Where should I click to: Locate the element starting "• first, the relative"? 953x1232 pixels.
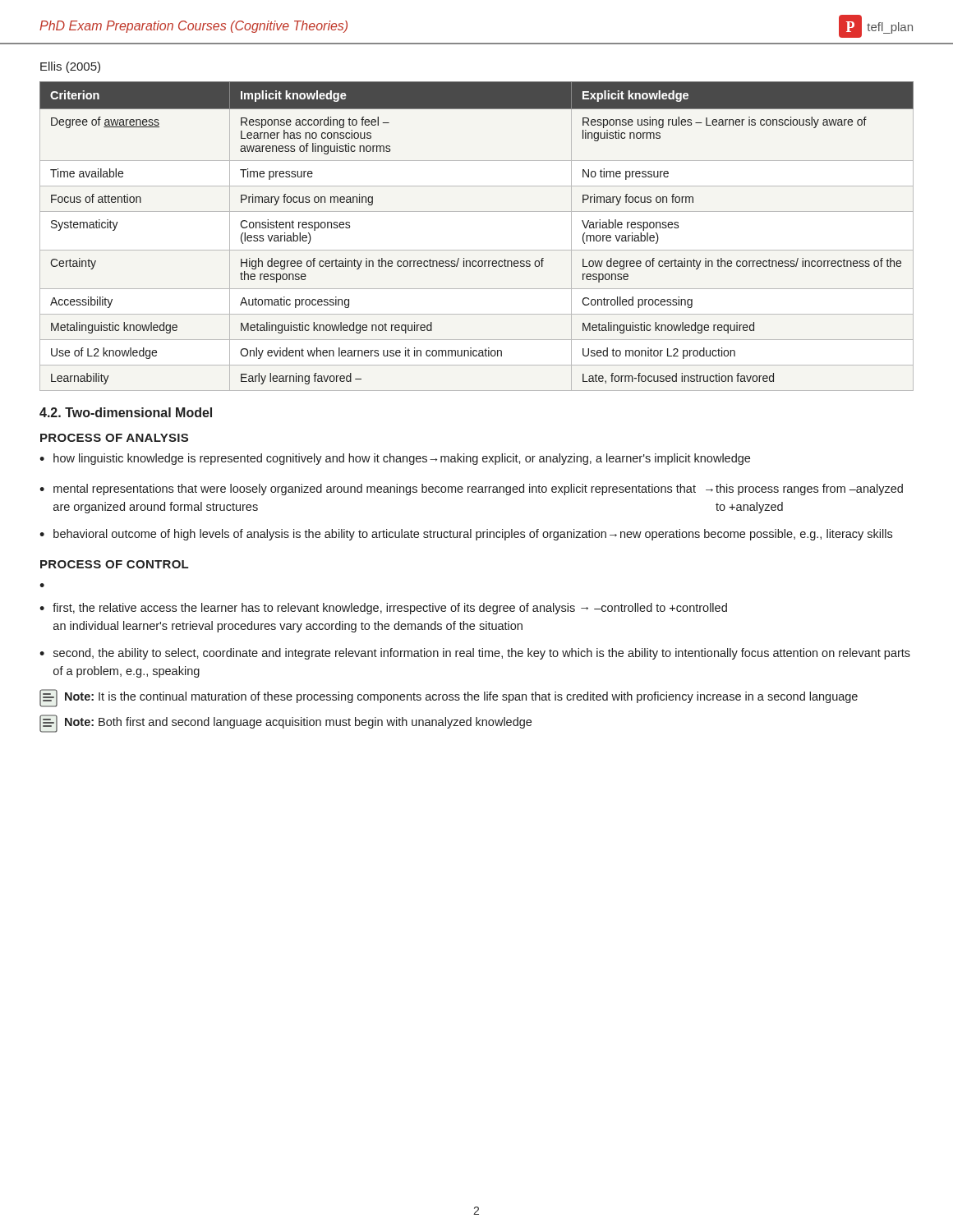click(x=476, y=605)
